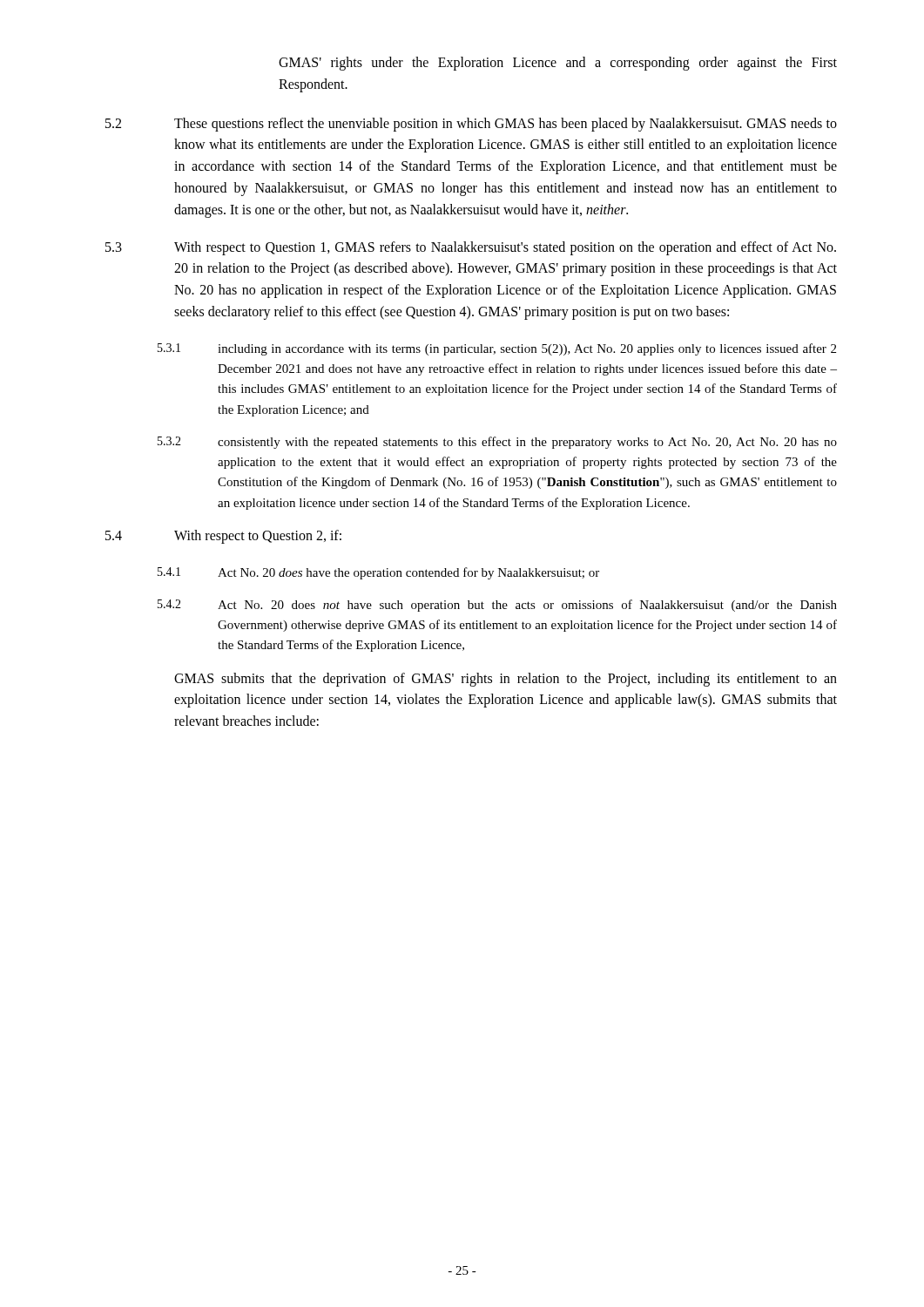Find the block on this page that starts "GMAS submits that the deprivation of GMAS'"
Screen dimensions: 1307x924
coord(506,700)
